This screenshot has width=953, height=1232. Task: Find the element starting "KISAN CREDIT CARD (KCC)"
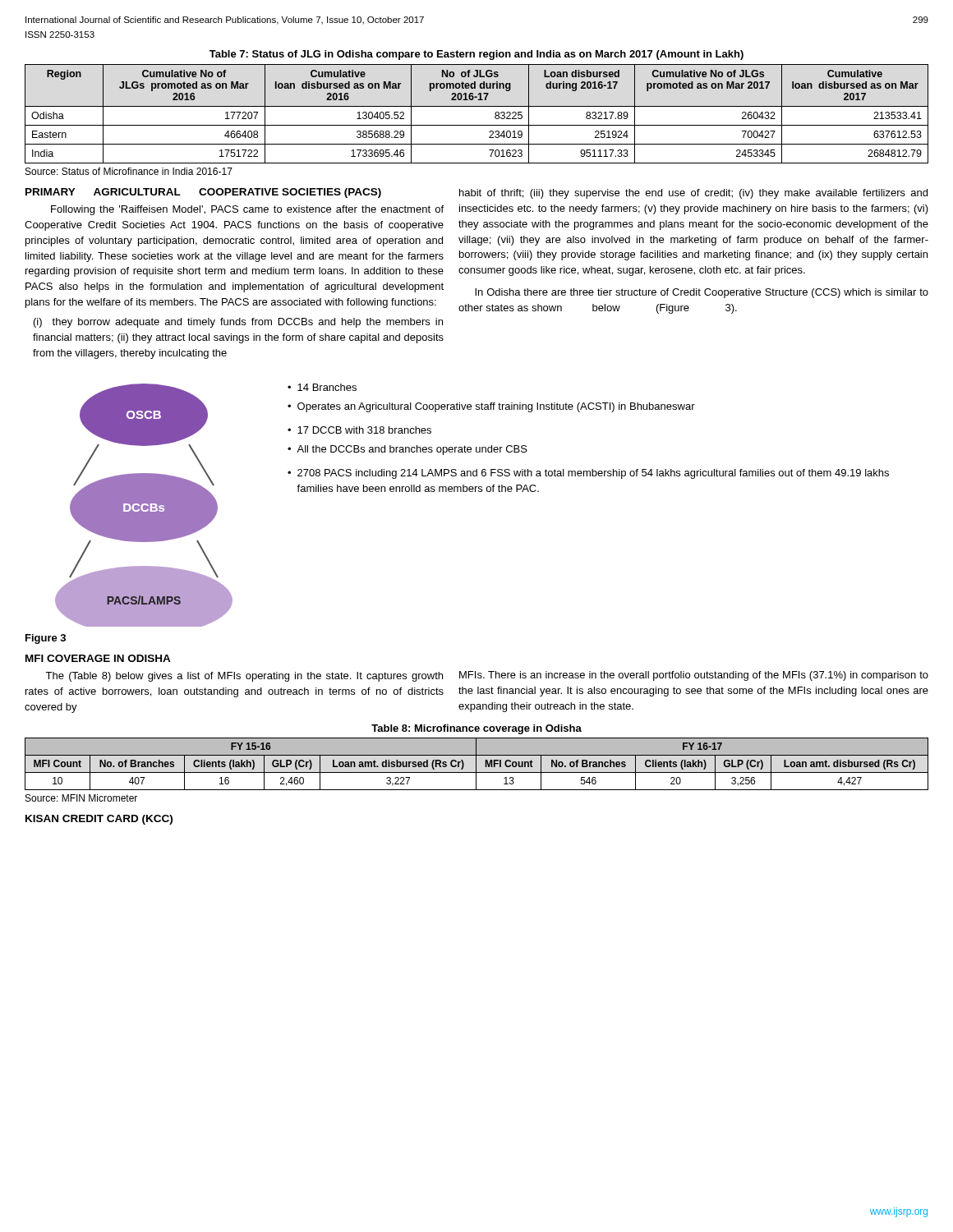click(99, 818)
